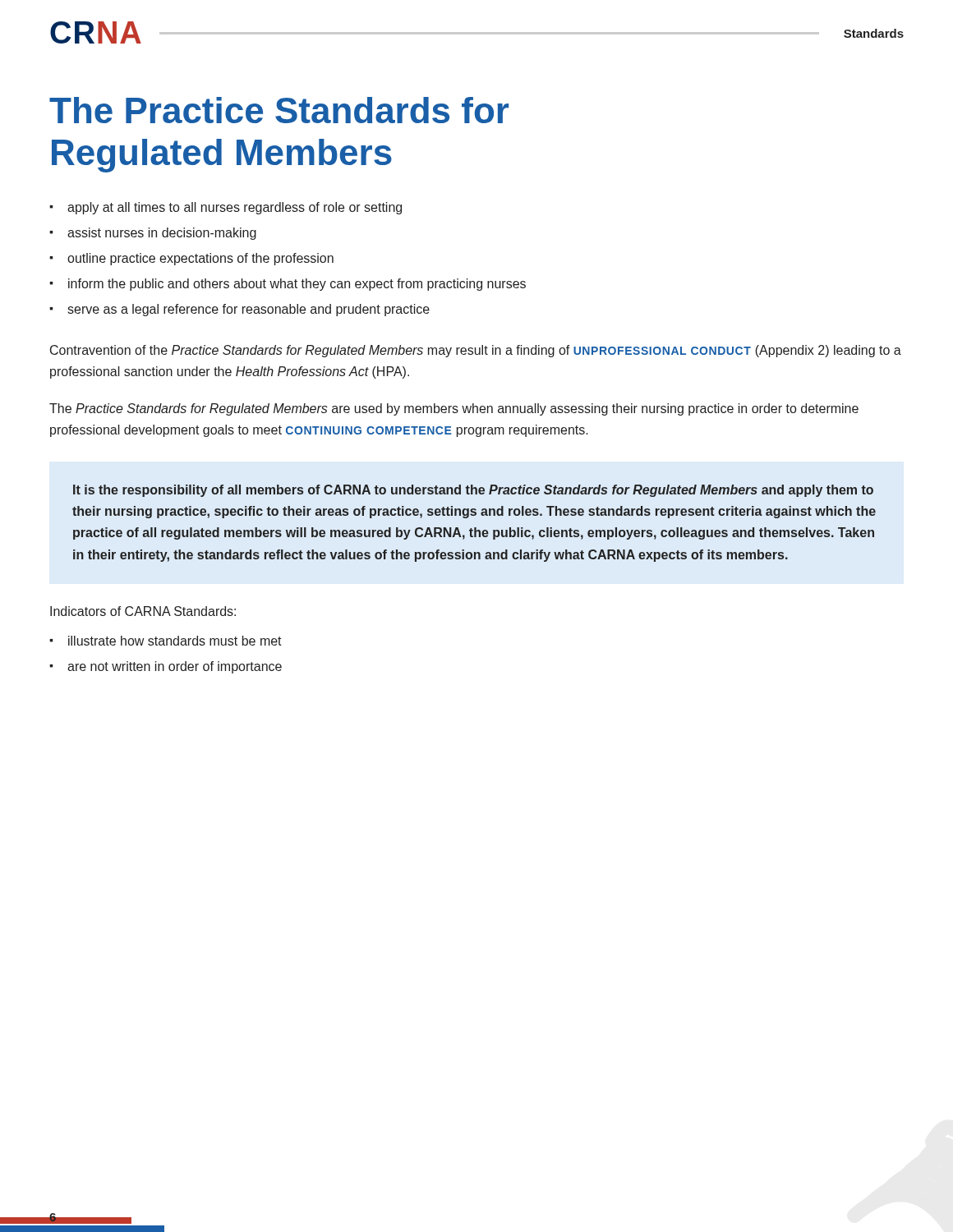Screen dimensions: 1232x953
Task: Point to "Indicators of CARNA Standards:"
Action: (143, 612)
